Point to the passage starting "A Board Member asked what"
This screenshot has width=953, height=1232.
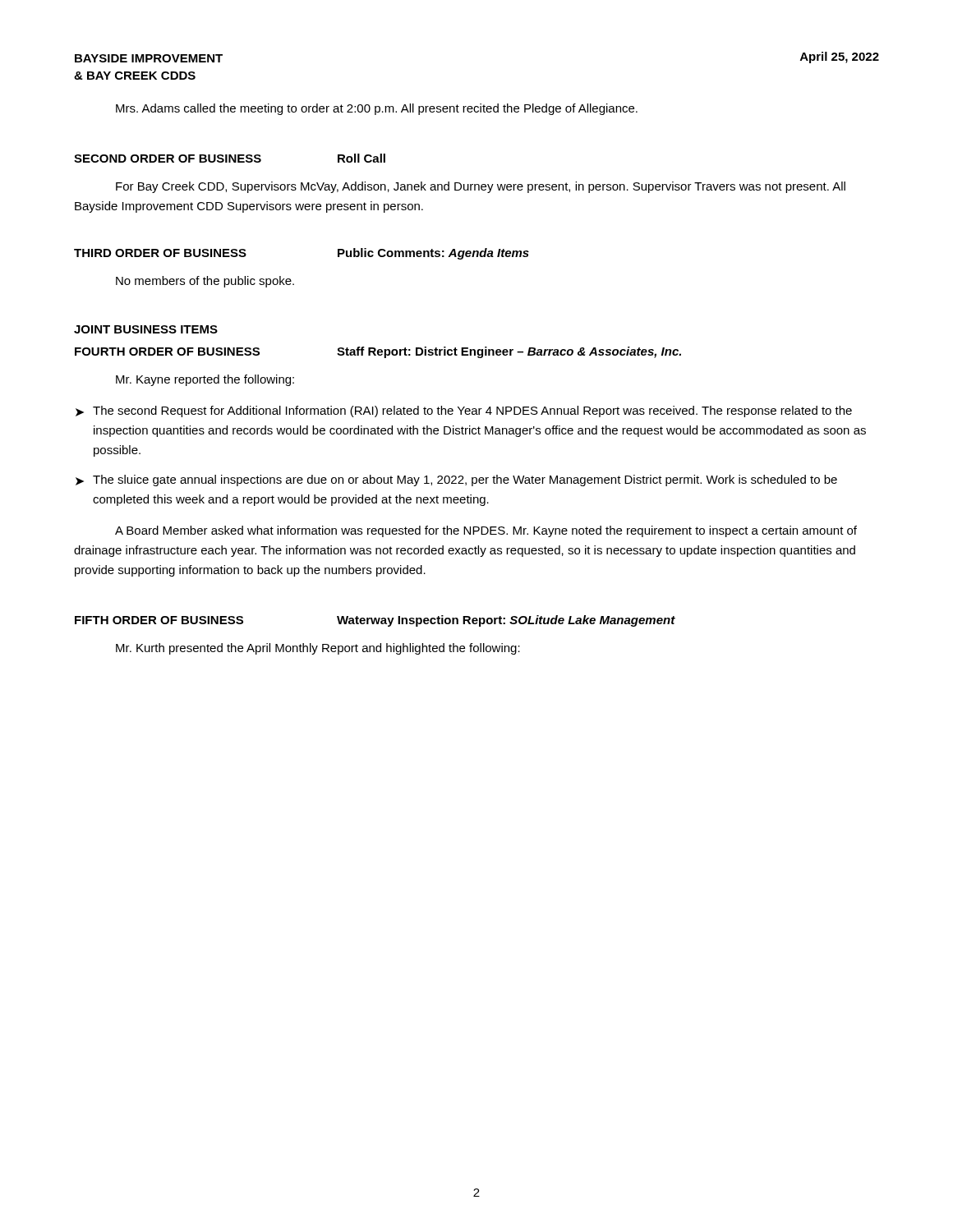coord(465,550)
